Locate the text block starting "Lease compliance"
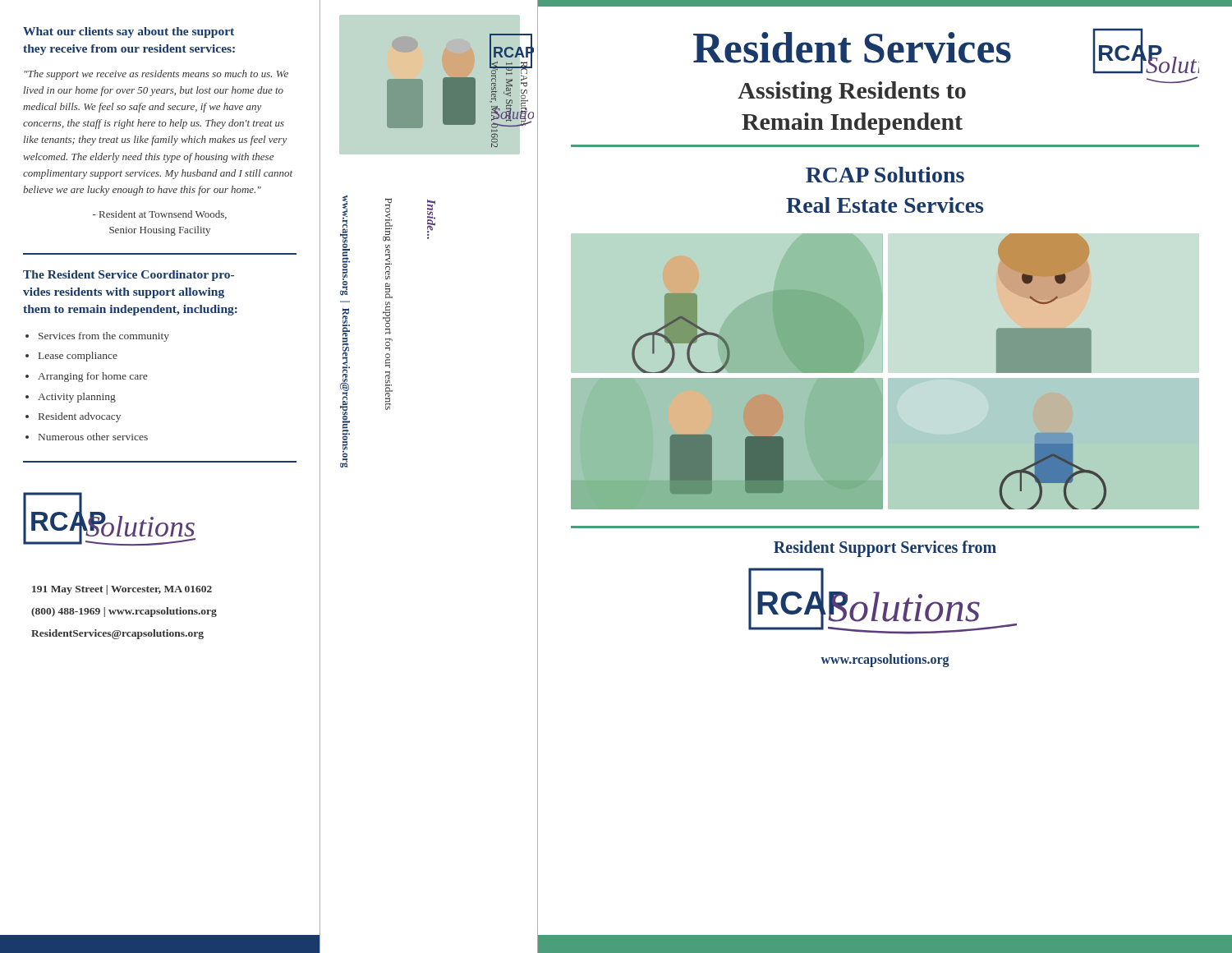 tap(78, 357)
